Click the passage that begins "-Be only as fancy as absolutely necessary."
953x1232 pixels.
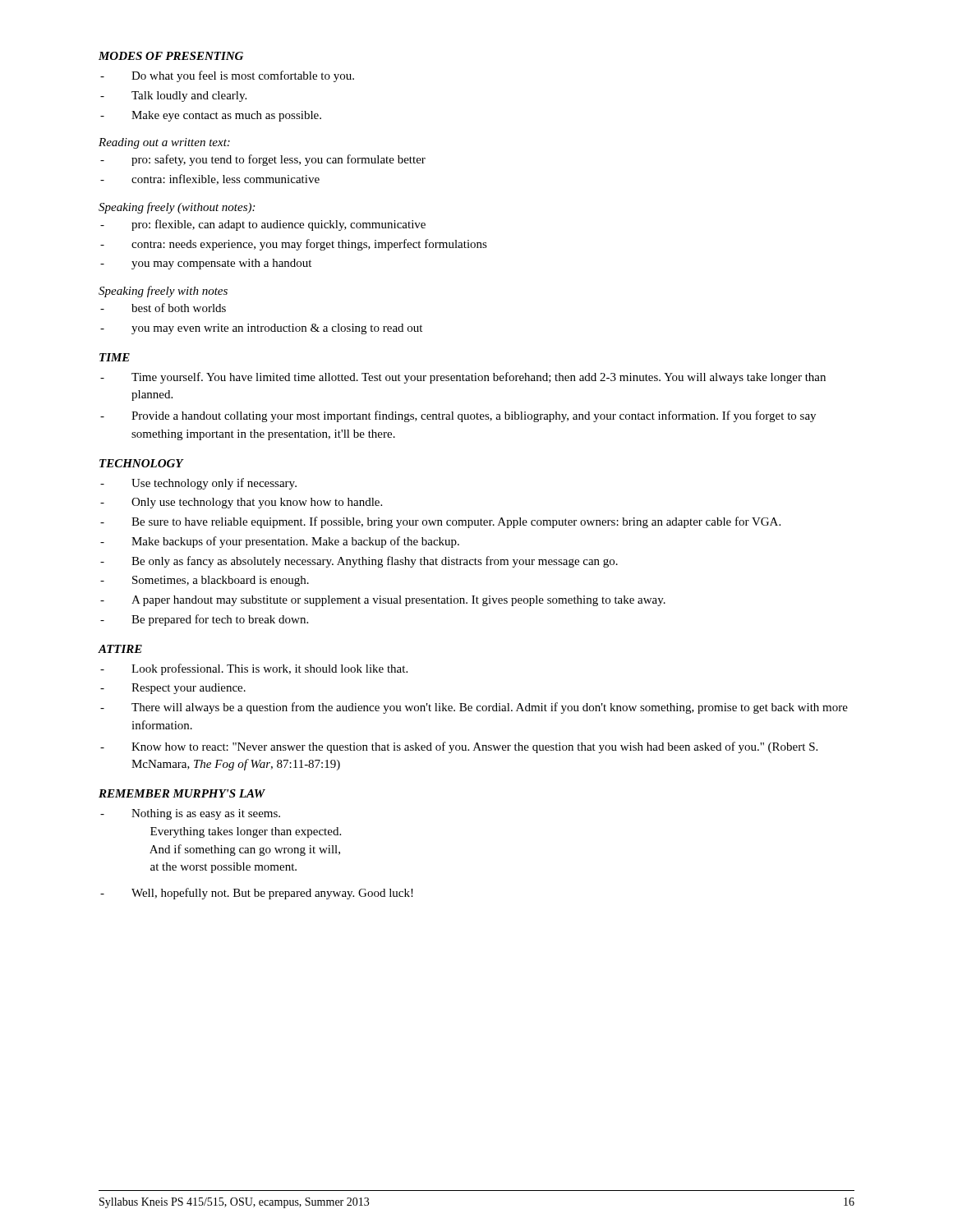click(x=476, y=561)
